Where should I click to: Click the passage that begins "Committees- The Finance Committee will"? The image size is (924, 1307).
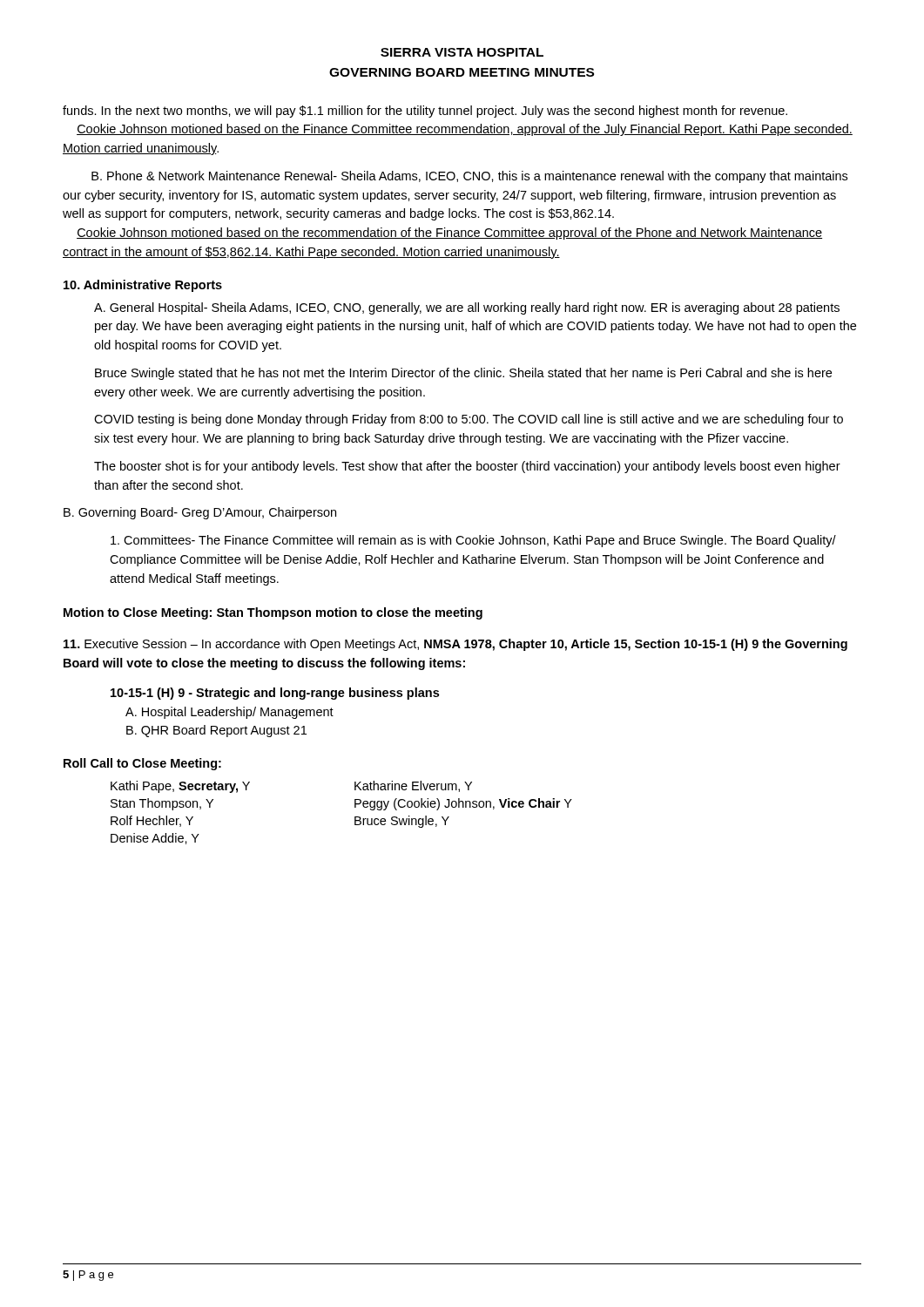473,559
